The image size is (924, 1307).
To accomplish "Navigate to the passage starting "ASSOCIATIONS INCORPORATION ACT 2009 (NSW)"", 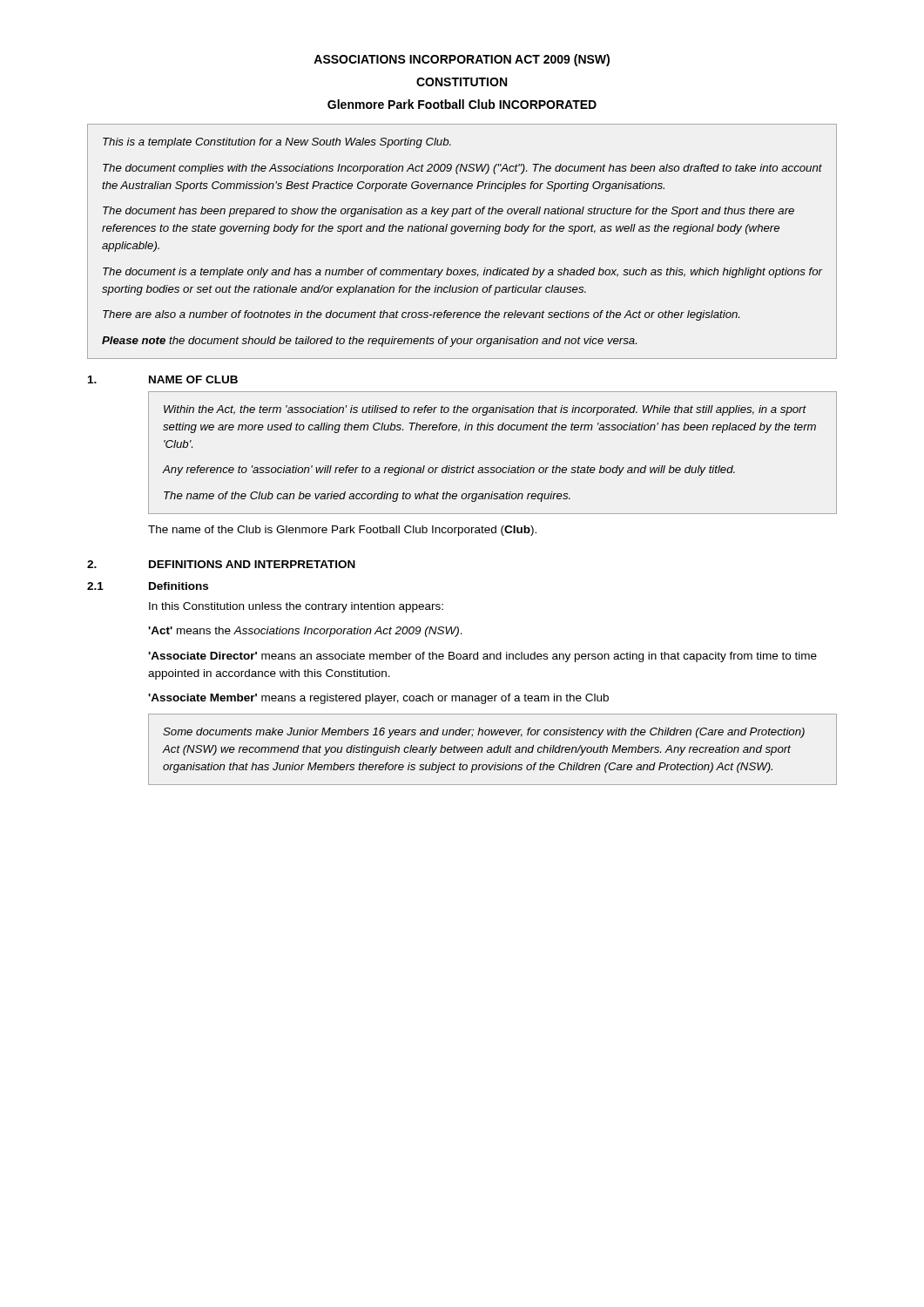I will pos(462,59).
